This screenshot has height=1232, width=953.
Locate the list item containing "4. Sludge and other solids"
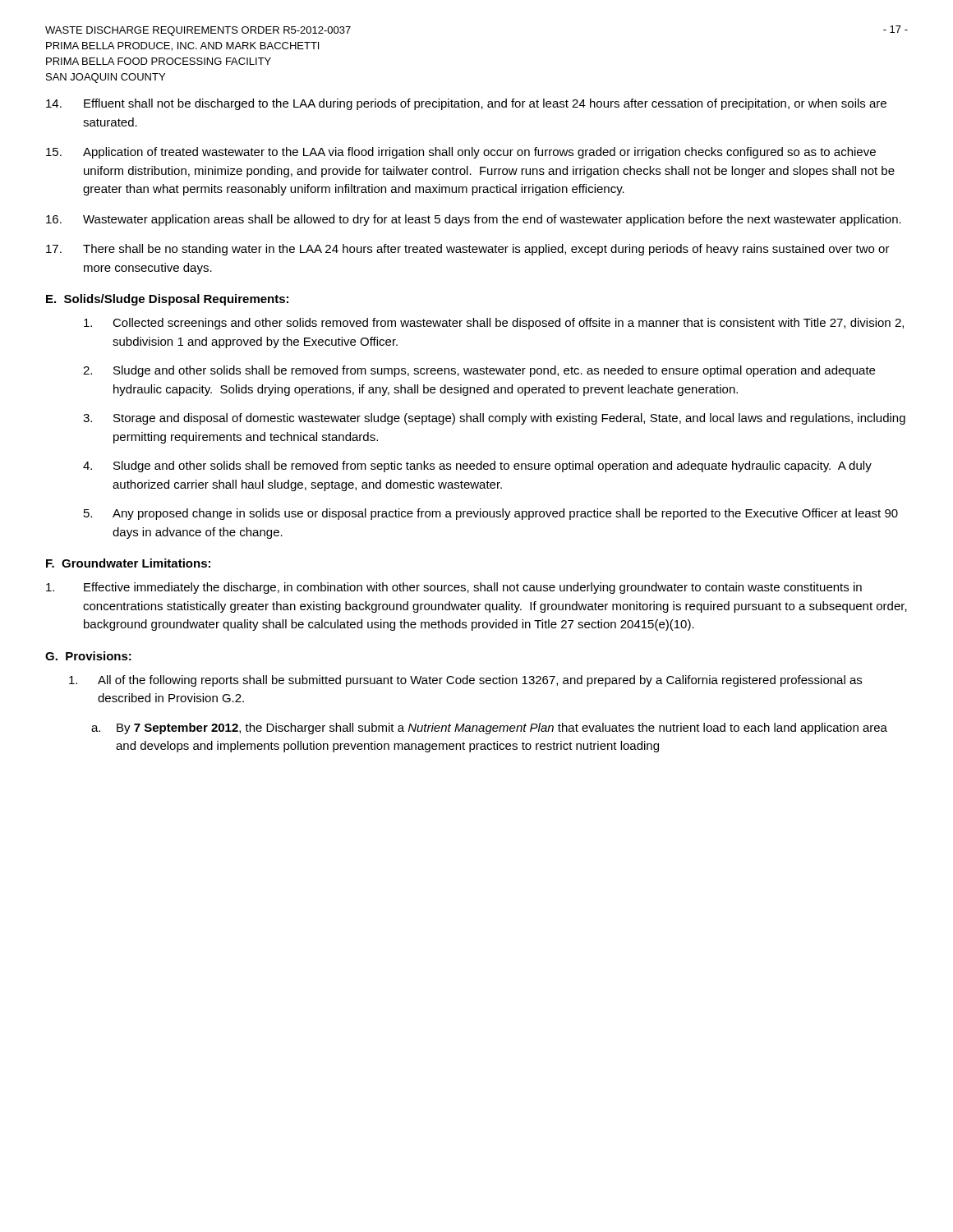[495, 475]
